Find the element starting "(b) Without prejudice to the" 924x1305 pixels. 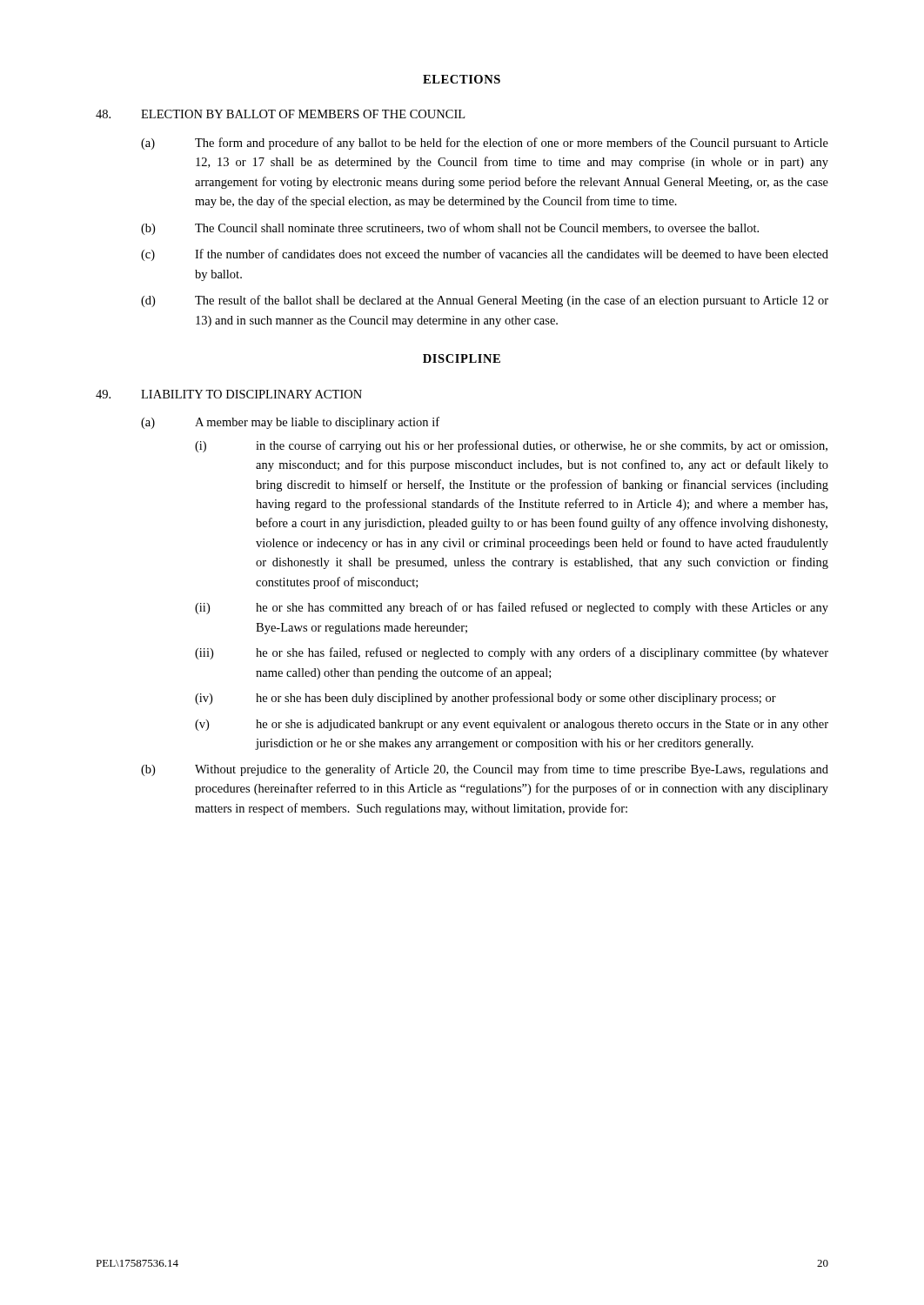[485, 788]
